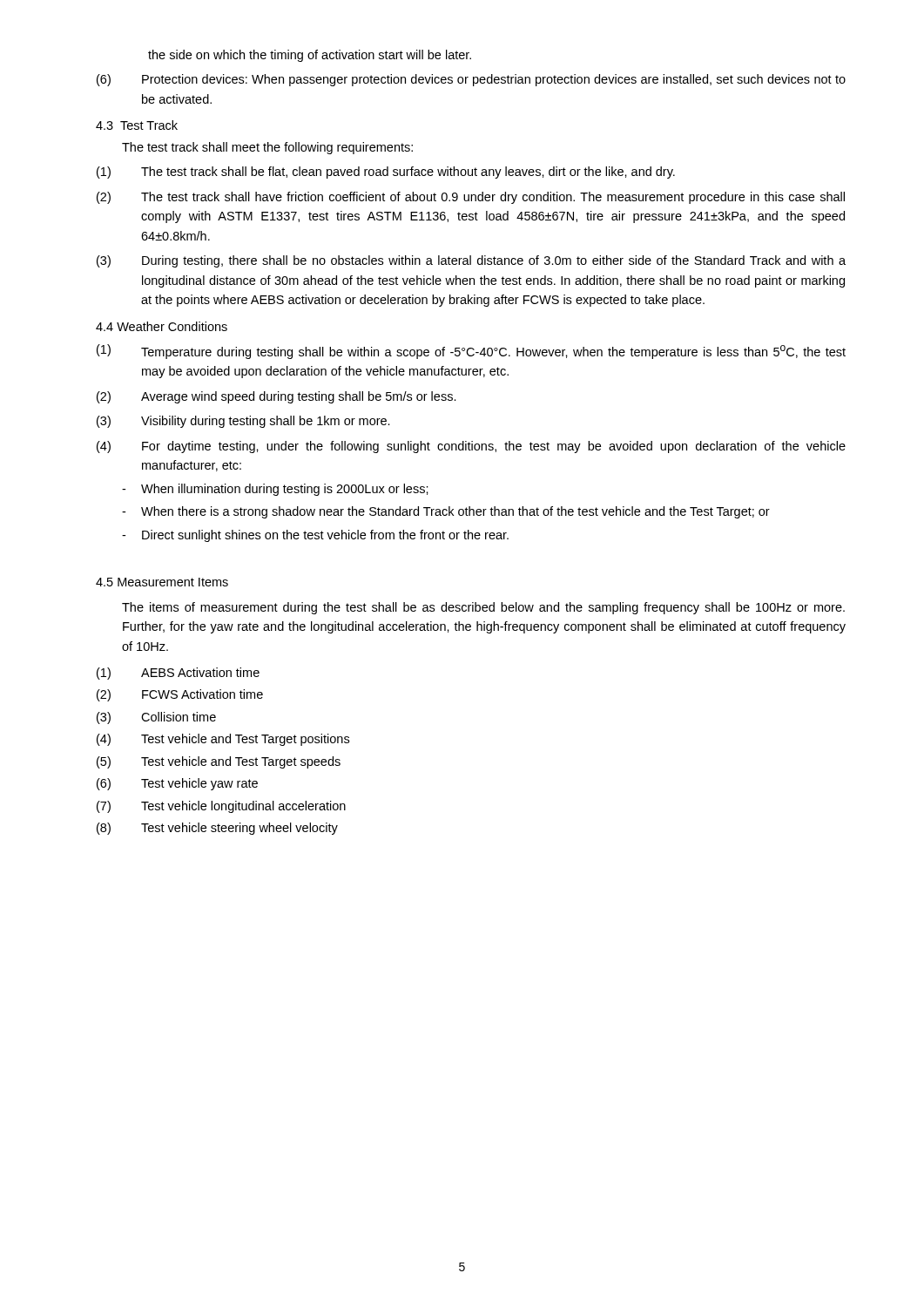924x1307 pixels.
Task: Click on the block starting "the side on"
Action: (x=310, y=55)
